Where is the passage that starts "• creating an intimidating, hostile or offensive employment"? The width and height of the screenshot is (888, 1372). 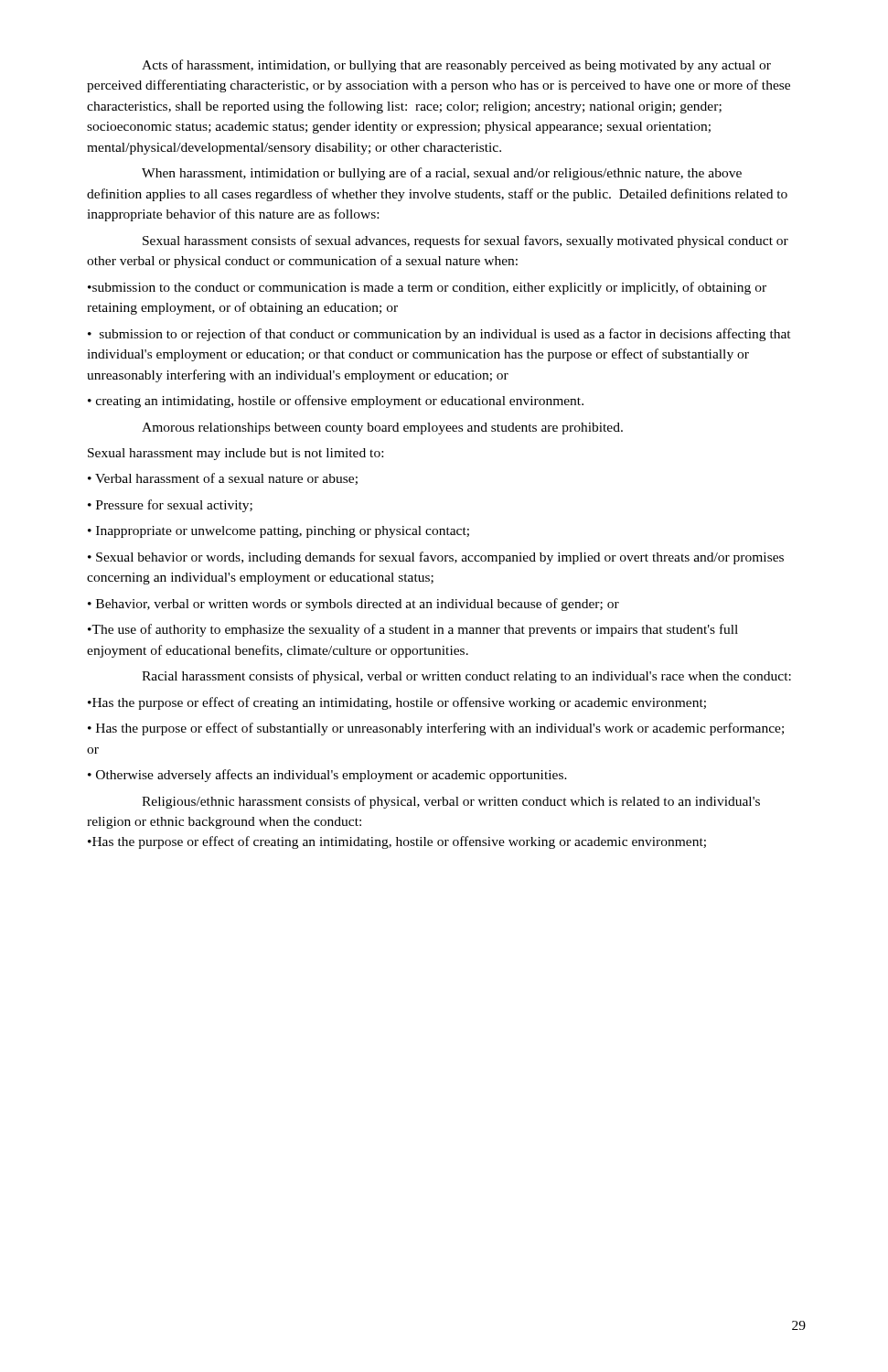point(442,401)
